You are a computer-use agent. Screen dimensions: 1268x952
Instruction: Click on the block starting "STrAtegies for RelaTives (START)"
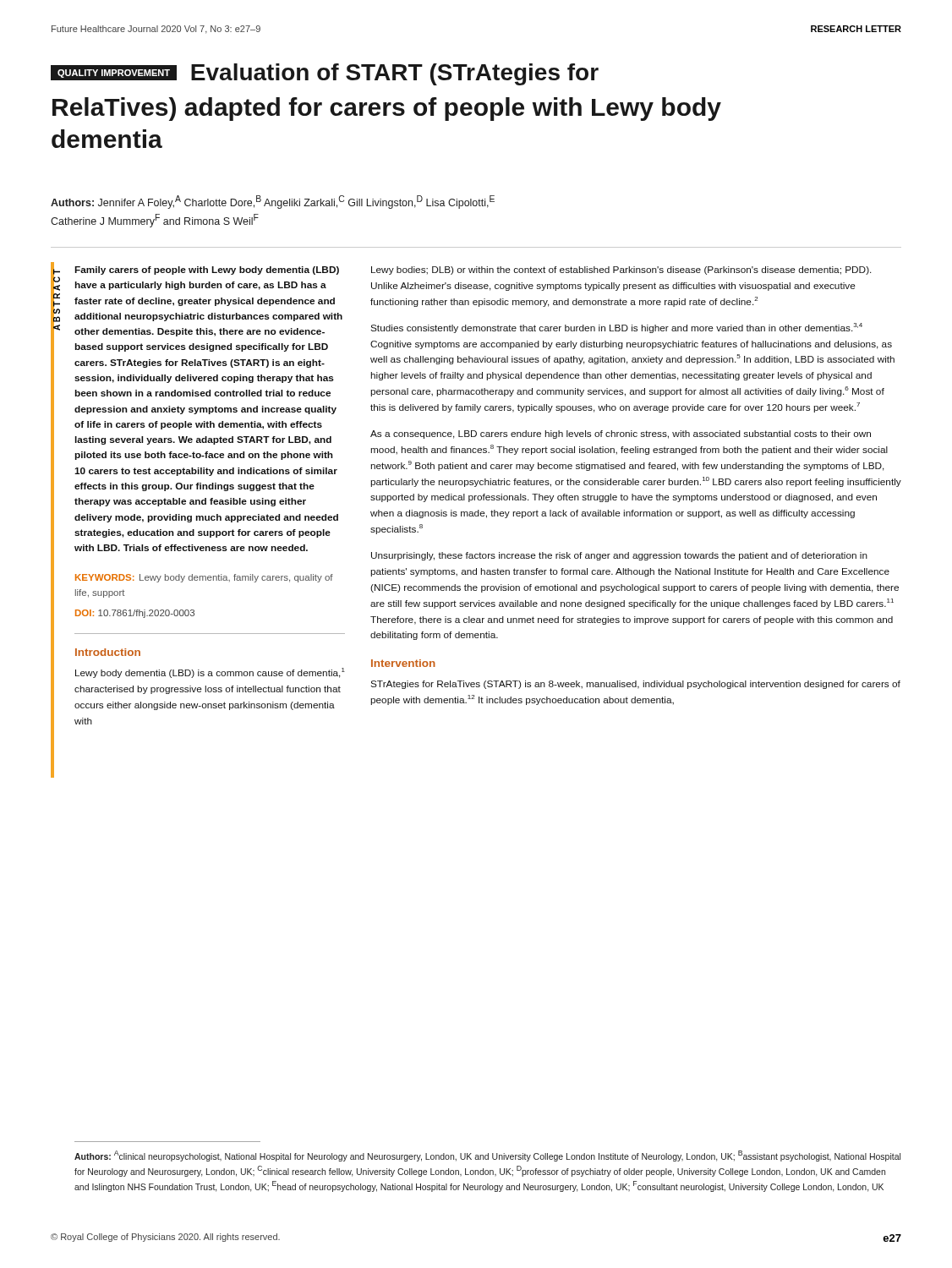(635, 692)
